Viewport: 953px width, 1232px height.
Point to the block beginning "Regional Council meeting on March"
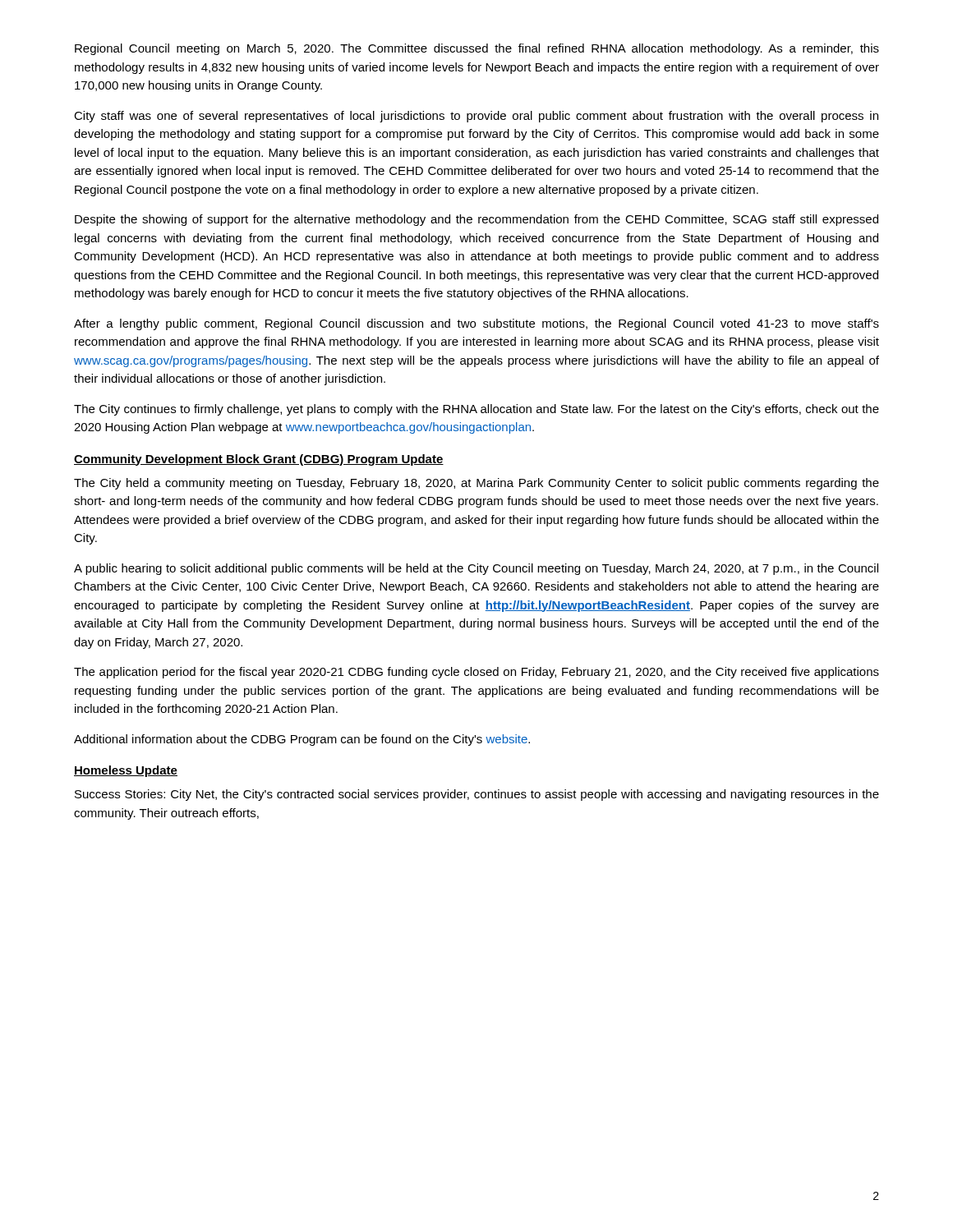(x=476, y=67)
